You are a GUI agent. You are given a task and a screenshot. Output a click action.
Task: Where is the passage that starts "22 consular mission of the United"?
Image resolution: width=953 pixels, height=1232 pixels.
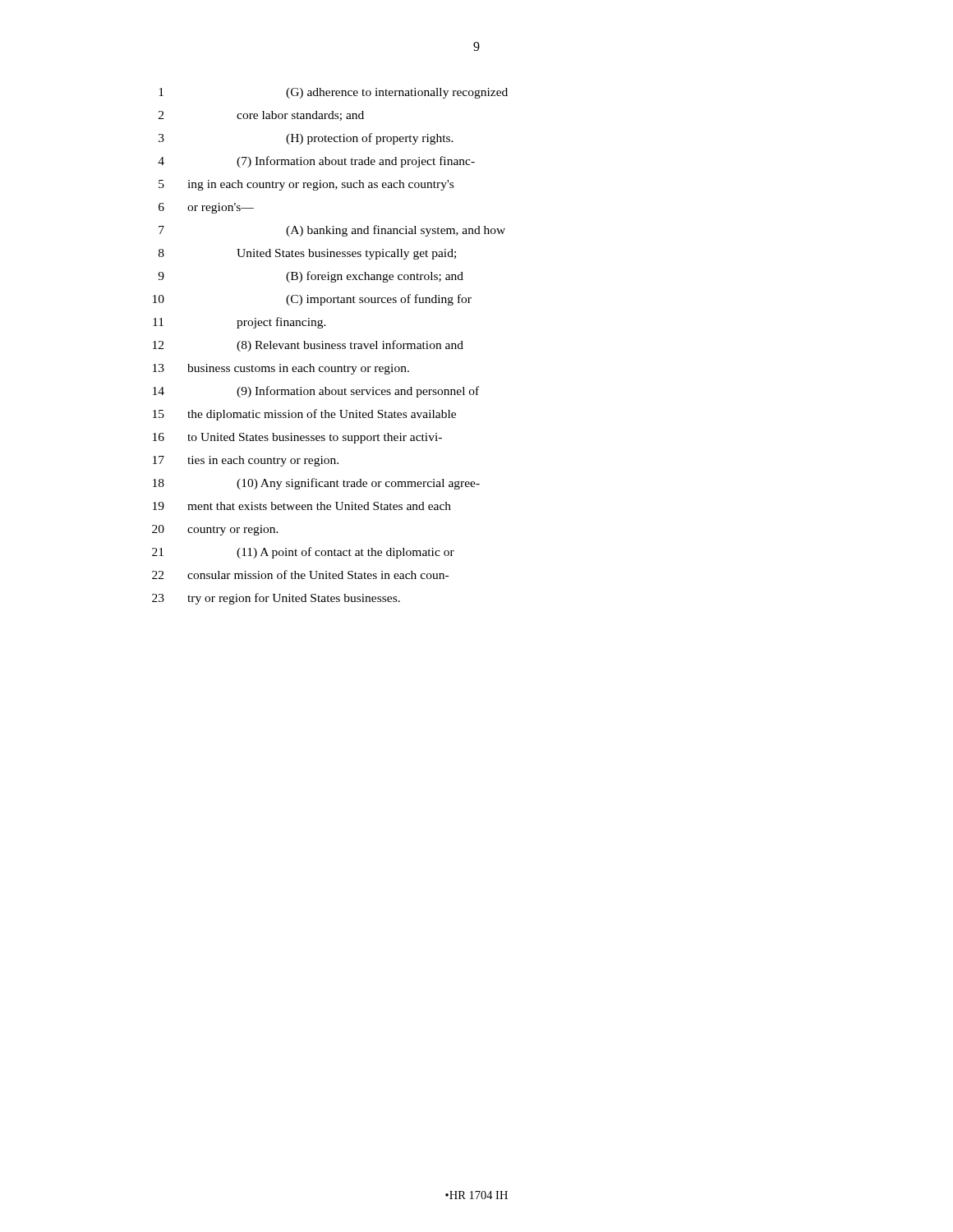[x=458, y=575]
